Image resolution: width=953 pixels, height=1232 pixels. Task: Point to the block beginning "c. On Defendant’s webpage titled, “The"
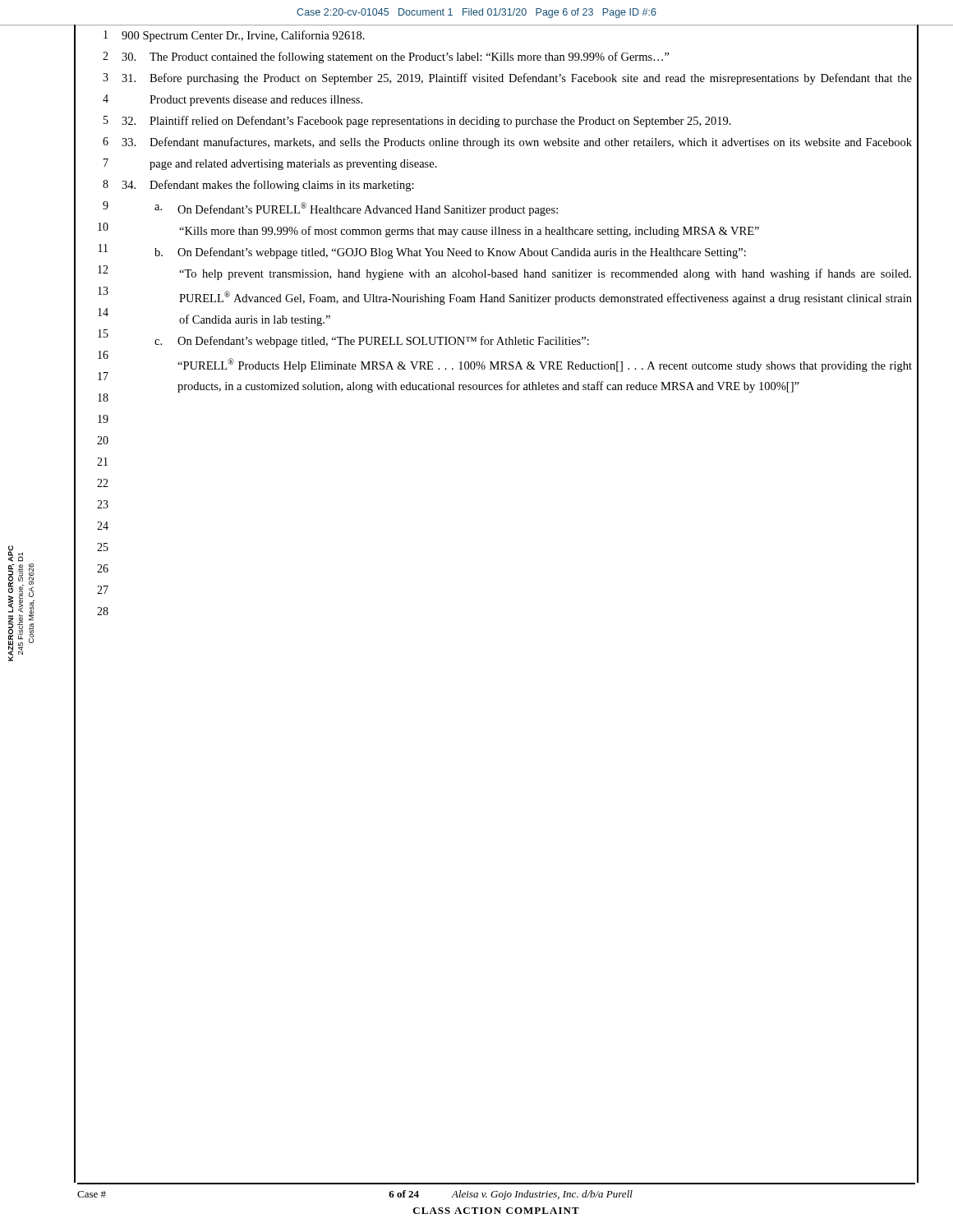(x=533, y=364)
